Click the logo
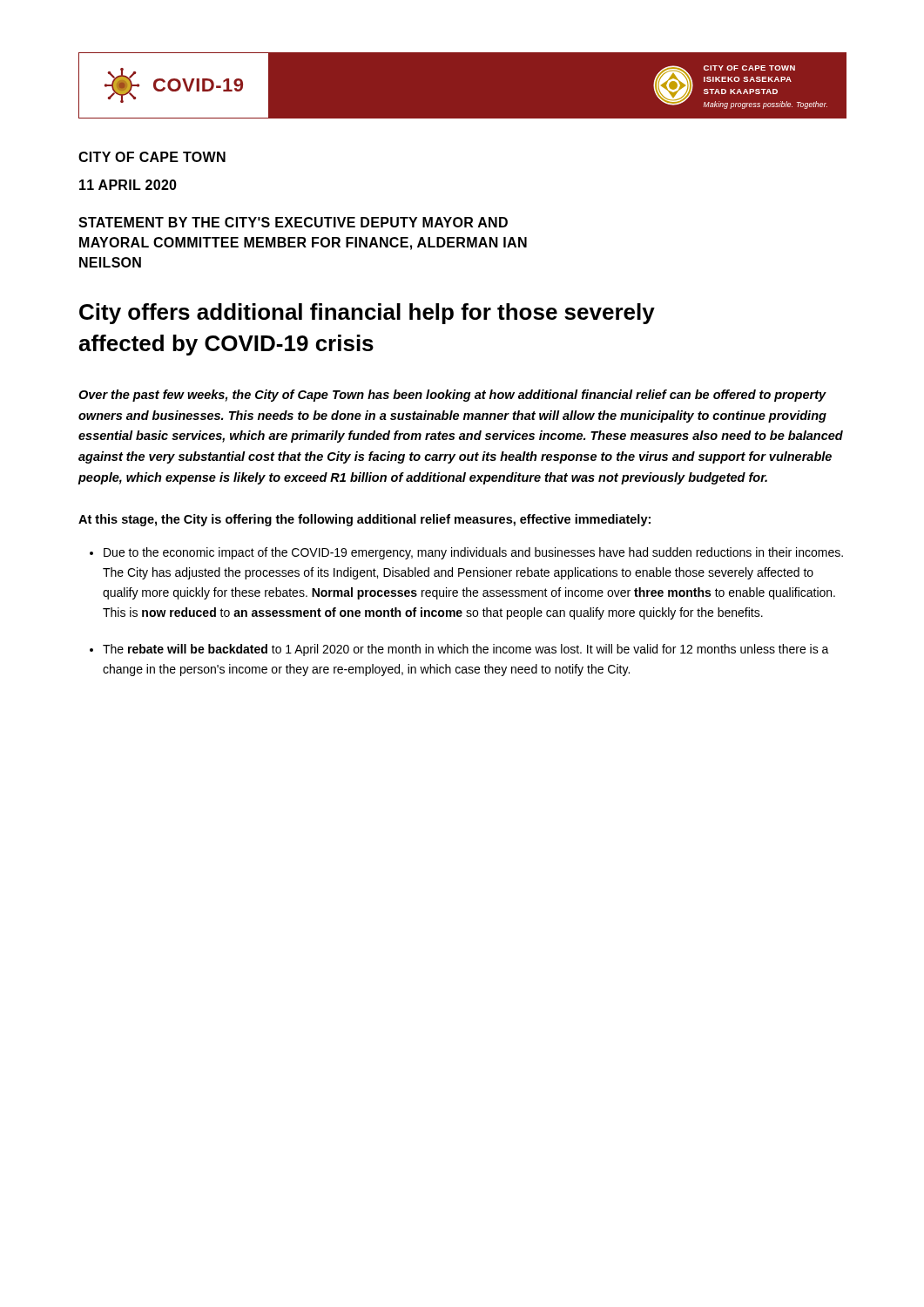 (462, 85)
